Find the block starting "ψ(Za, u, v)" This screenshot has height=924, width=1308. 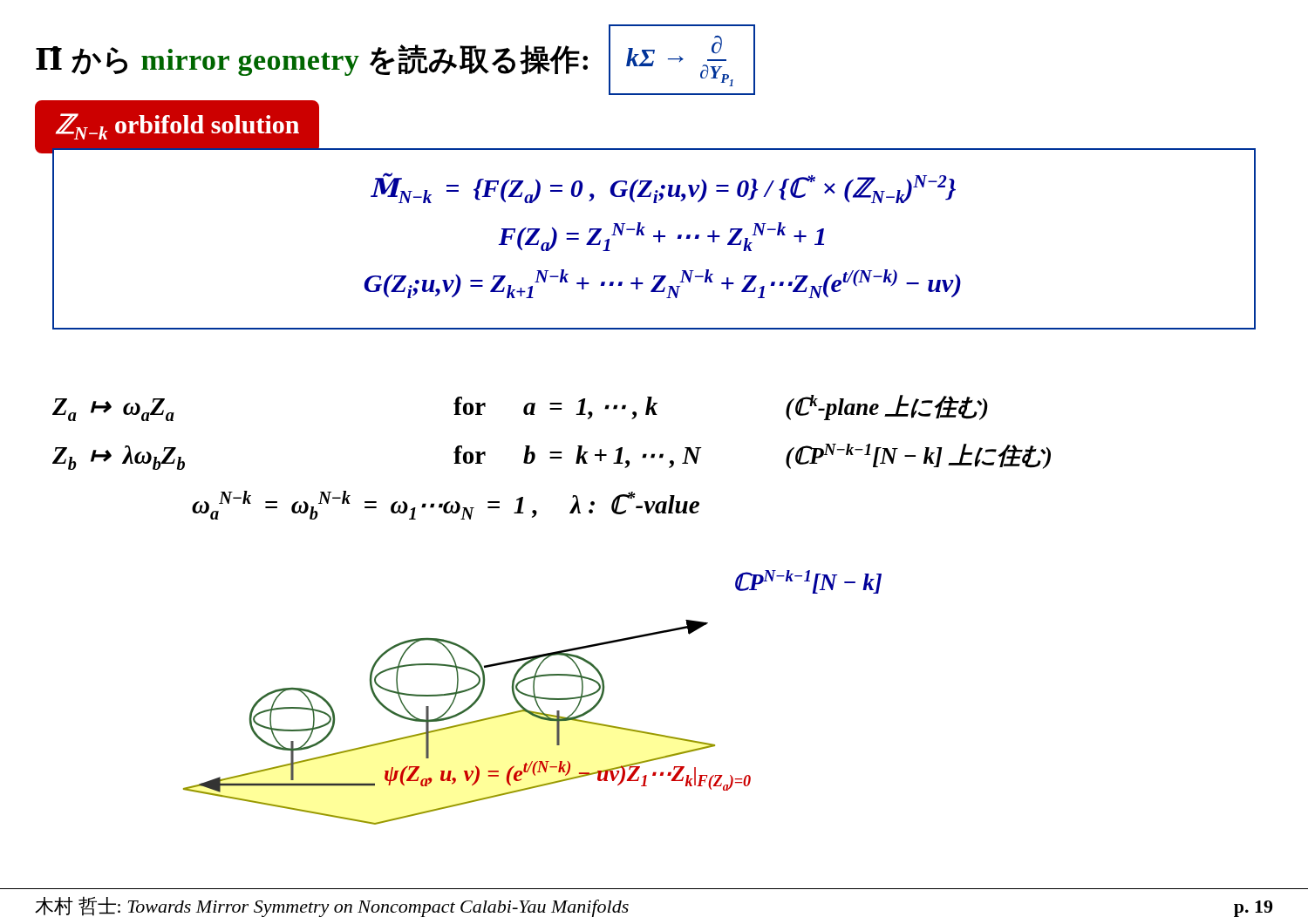[x=567, y=776]
